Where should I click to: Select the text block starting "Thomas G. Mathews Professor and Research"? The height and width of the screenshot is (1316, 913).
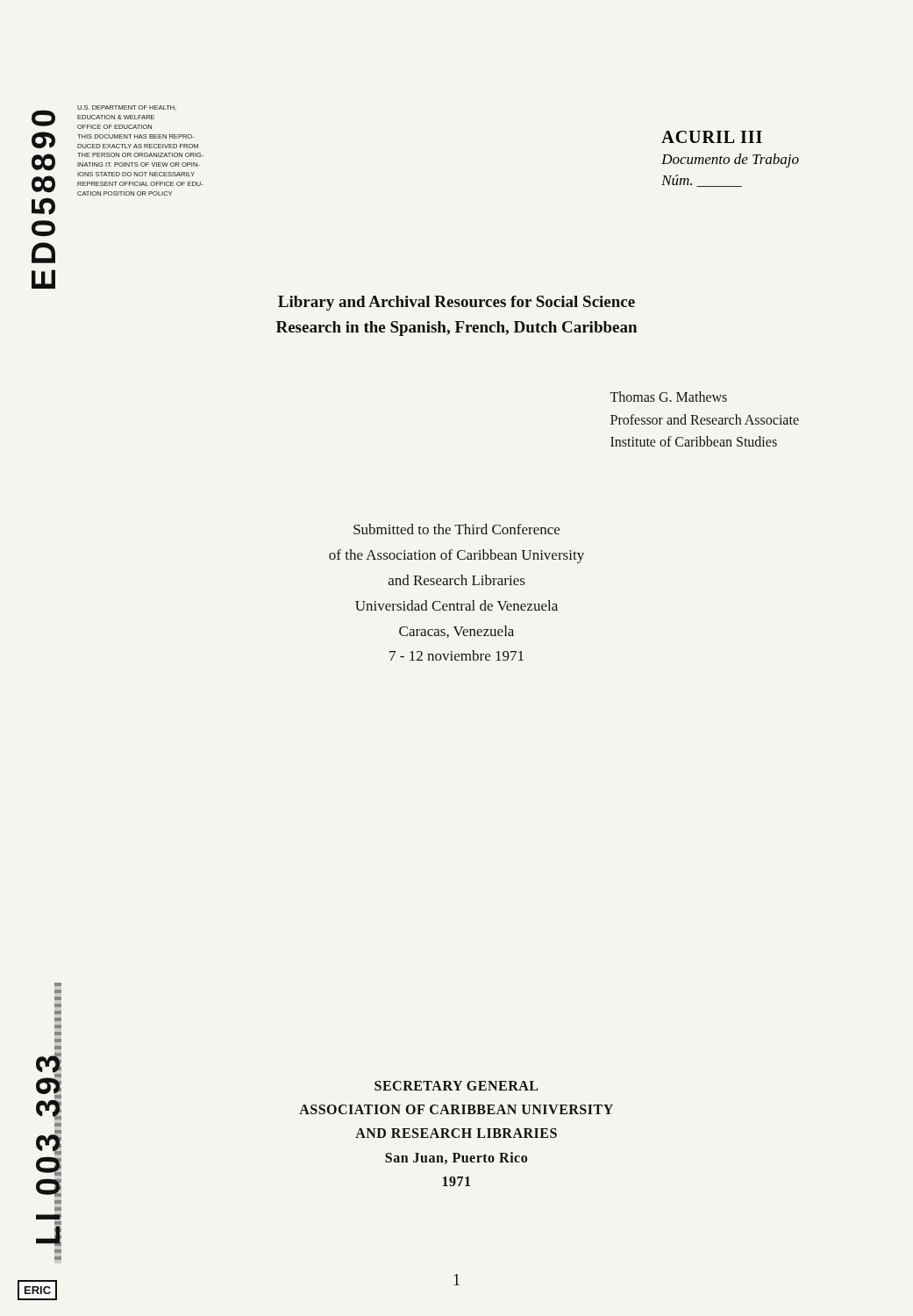click(704, 419)
